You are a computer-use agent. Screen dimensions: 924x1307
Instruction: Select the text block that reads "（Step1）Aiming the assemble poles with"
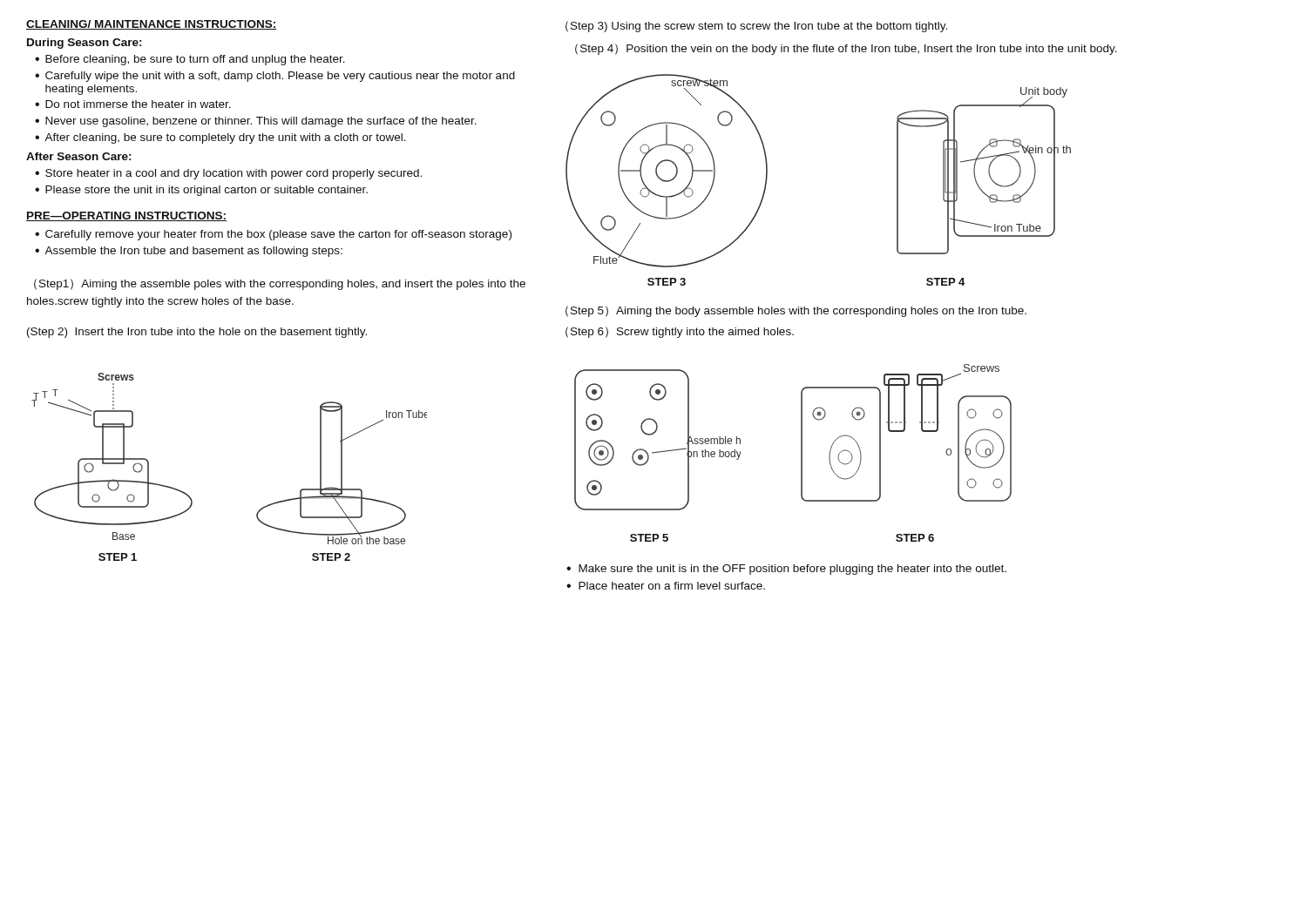click(276, 292)
